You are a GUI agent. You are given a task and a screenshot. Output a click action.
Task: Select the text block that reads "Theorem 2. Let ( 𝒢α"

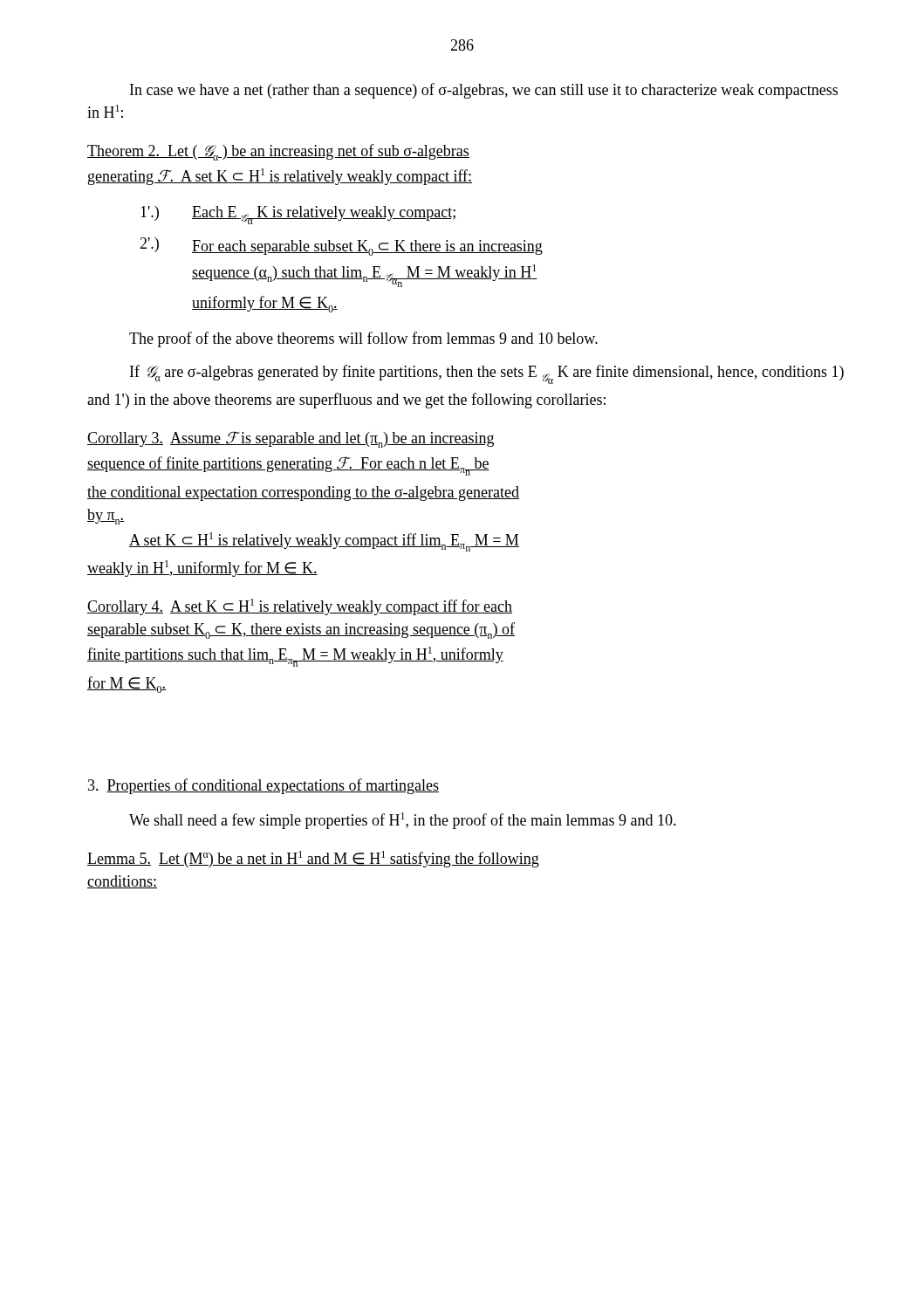pos(471,164)
